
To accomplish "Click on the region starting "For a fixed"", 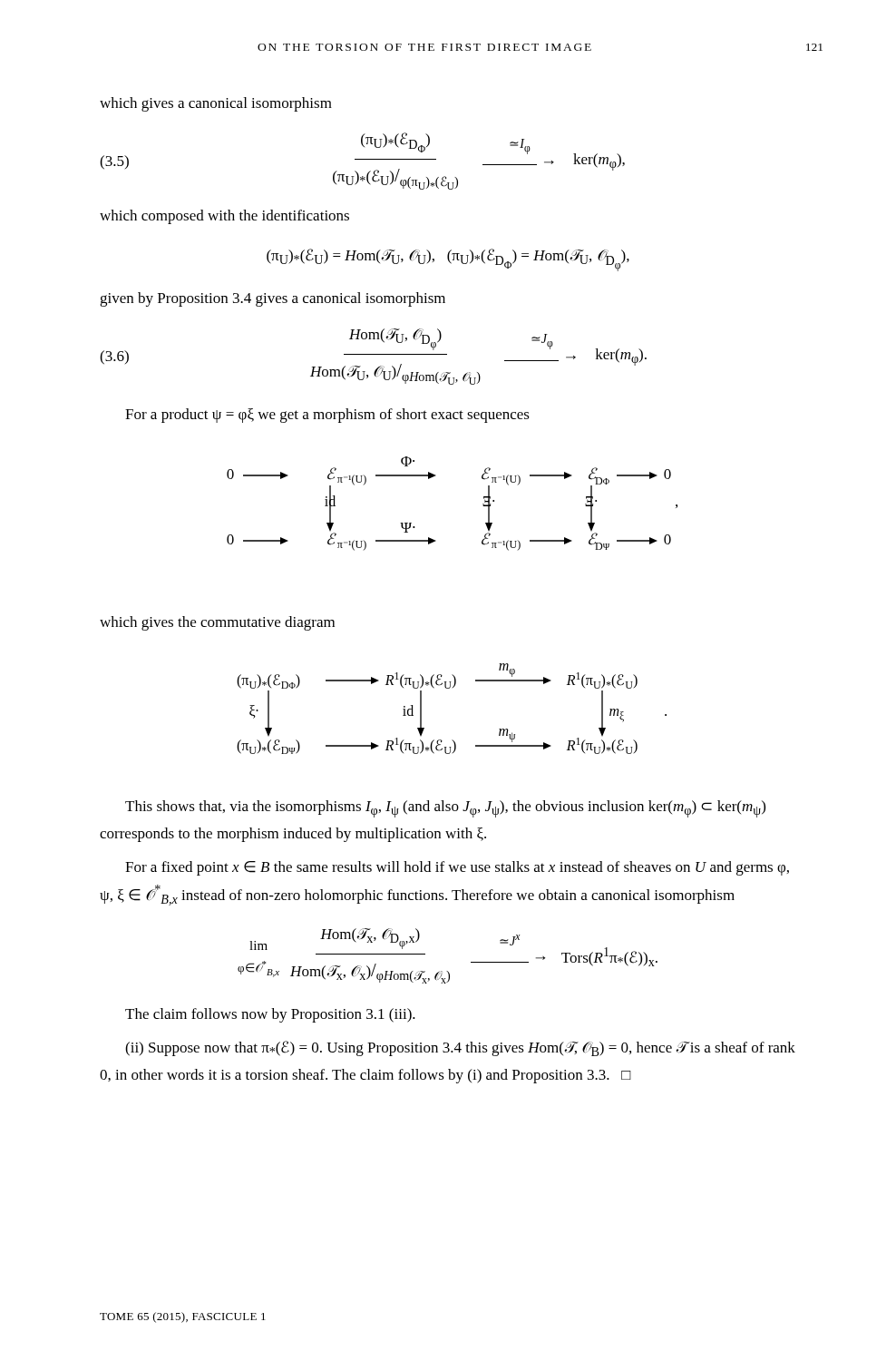I will click(445, 882).
